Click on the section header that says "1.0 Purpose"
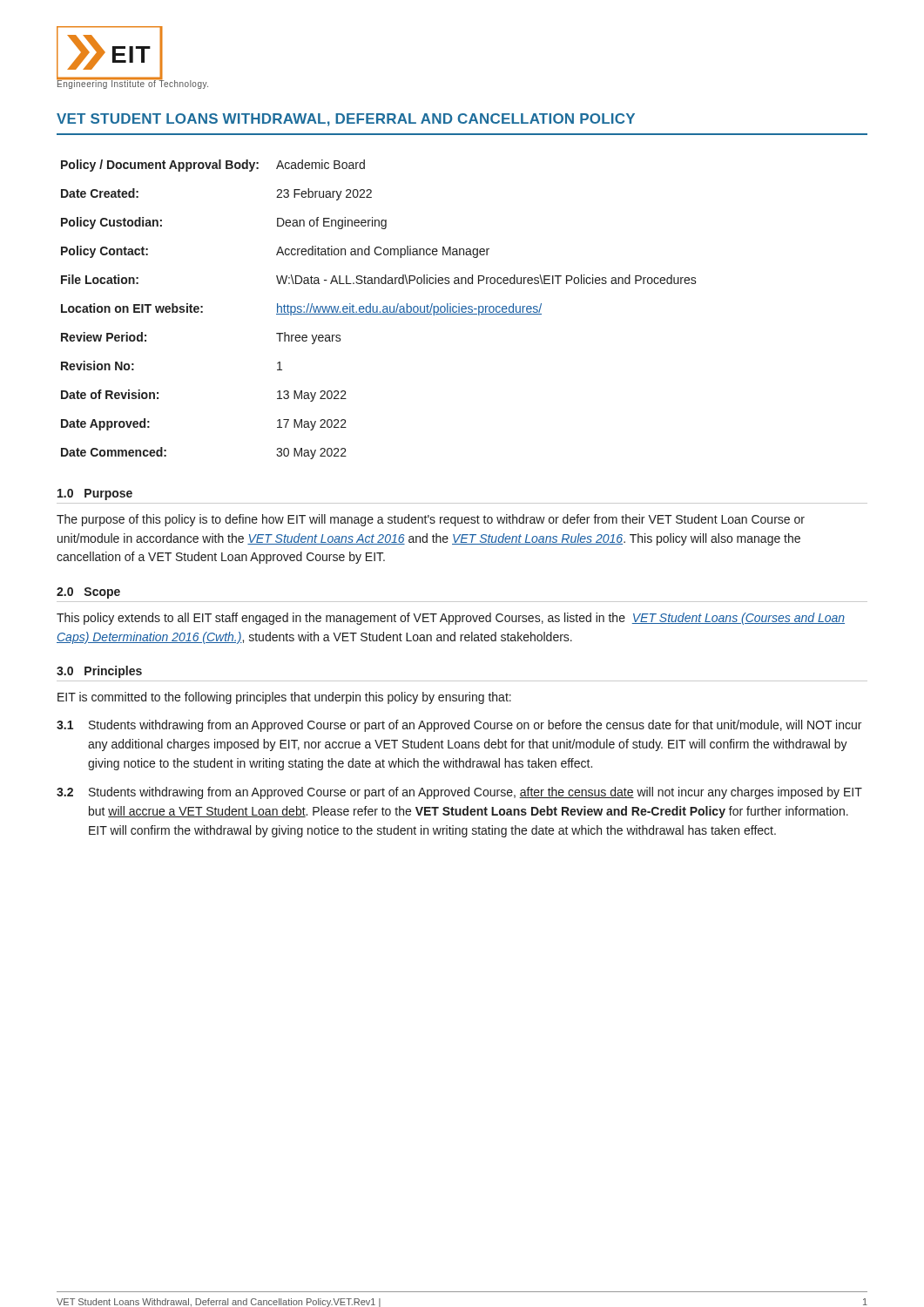This screenshot has width=924, height=1307. pyautogui.click(x=95, y=493)
